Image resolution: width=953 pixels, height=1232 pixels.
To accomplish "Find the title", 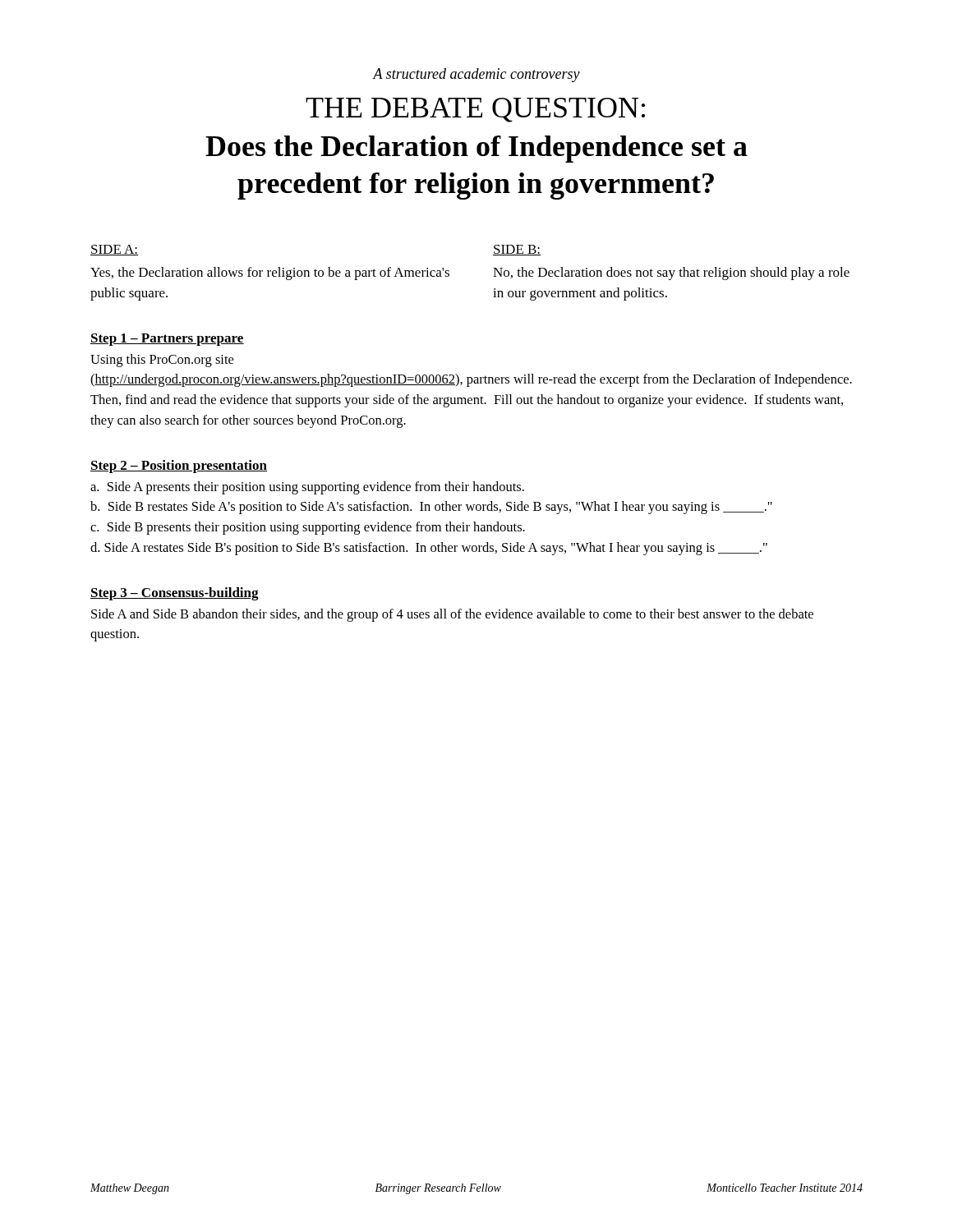I will click(x=476, y=134).
